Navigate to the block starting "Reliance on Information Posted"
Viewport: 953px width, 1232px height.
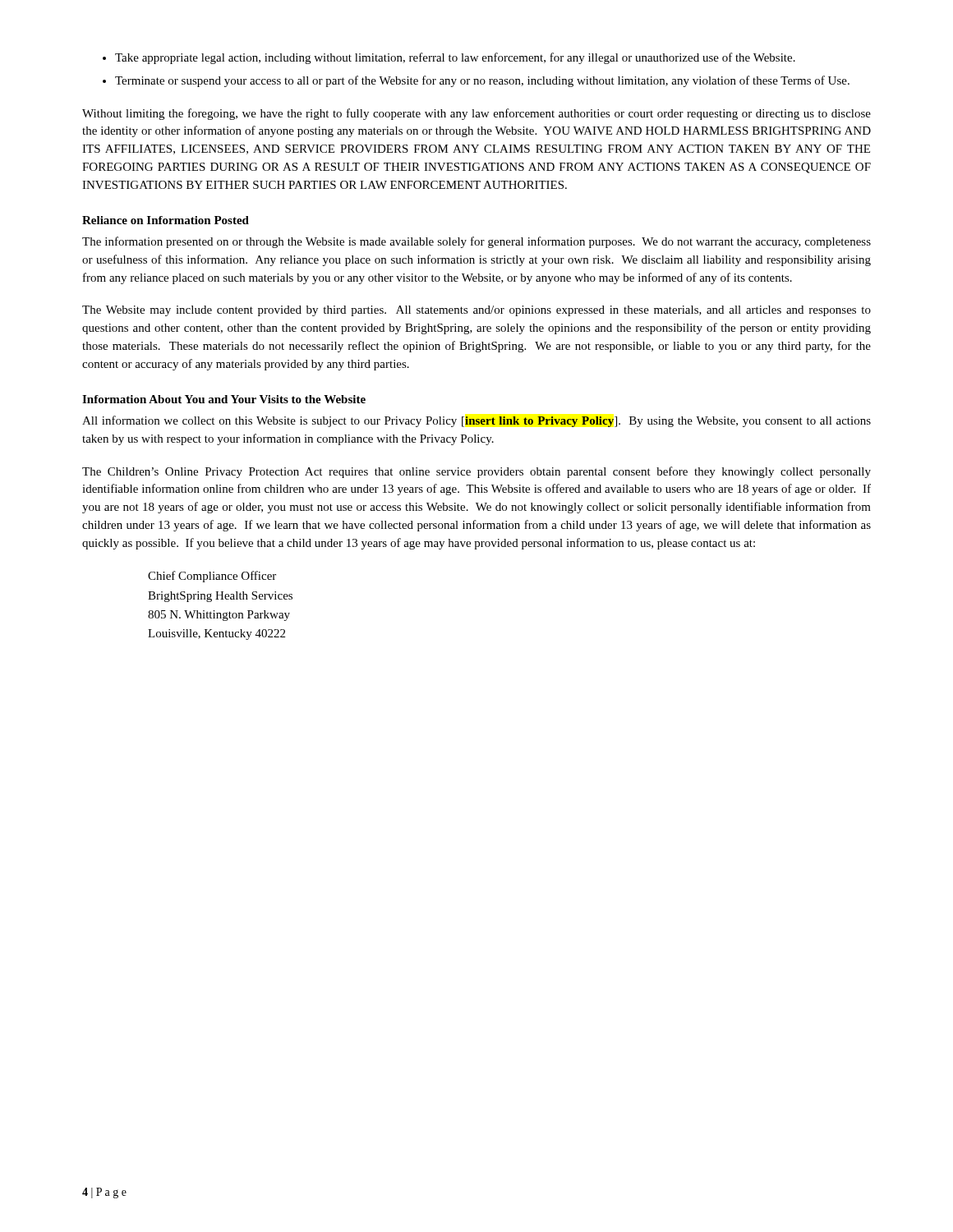tap(165, 220)
